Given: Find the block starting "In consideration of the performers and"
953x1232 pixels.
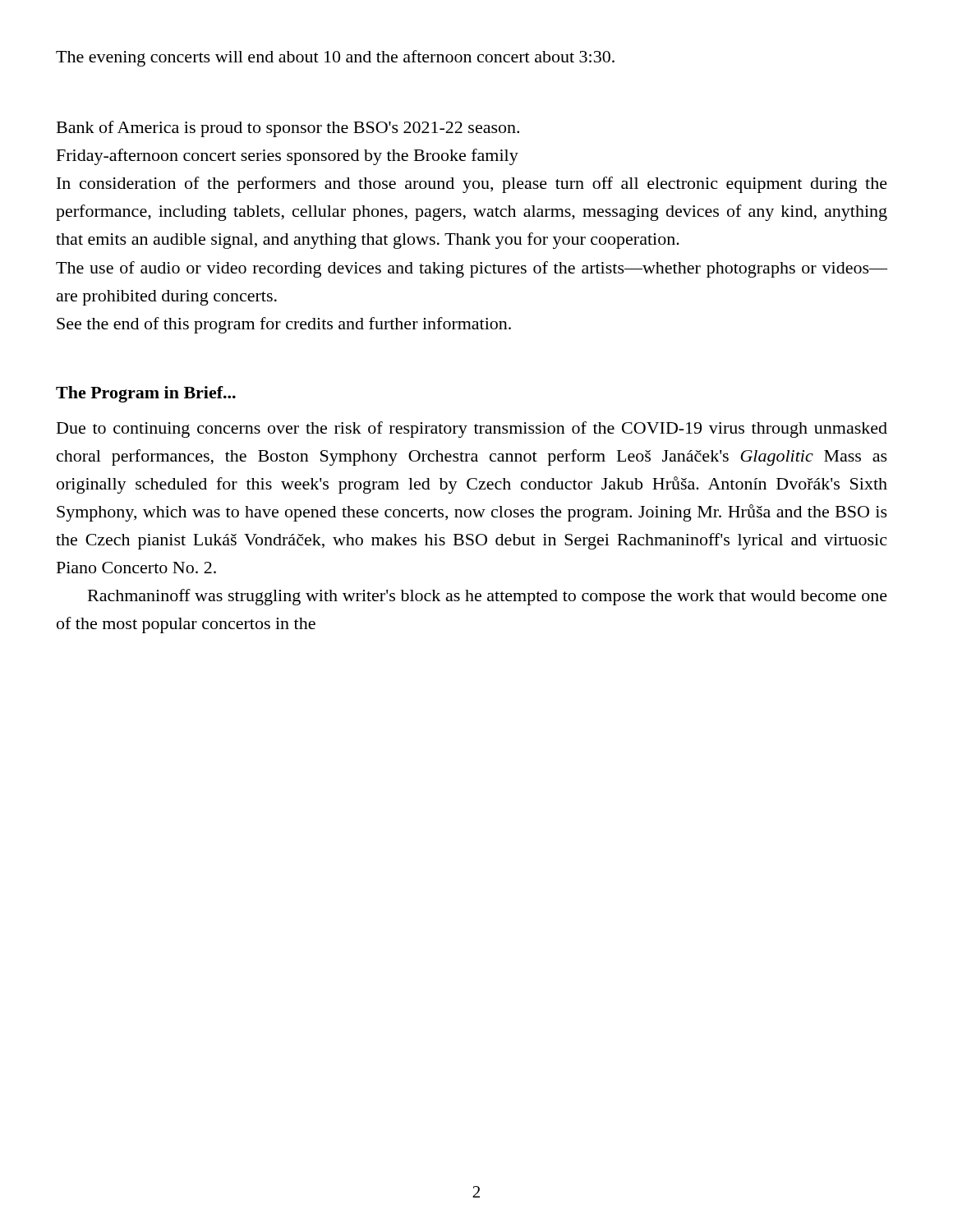Looking at the screenshot, I should 472,211.
